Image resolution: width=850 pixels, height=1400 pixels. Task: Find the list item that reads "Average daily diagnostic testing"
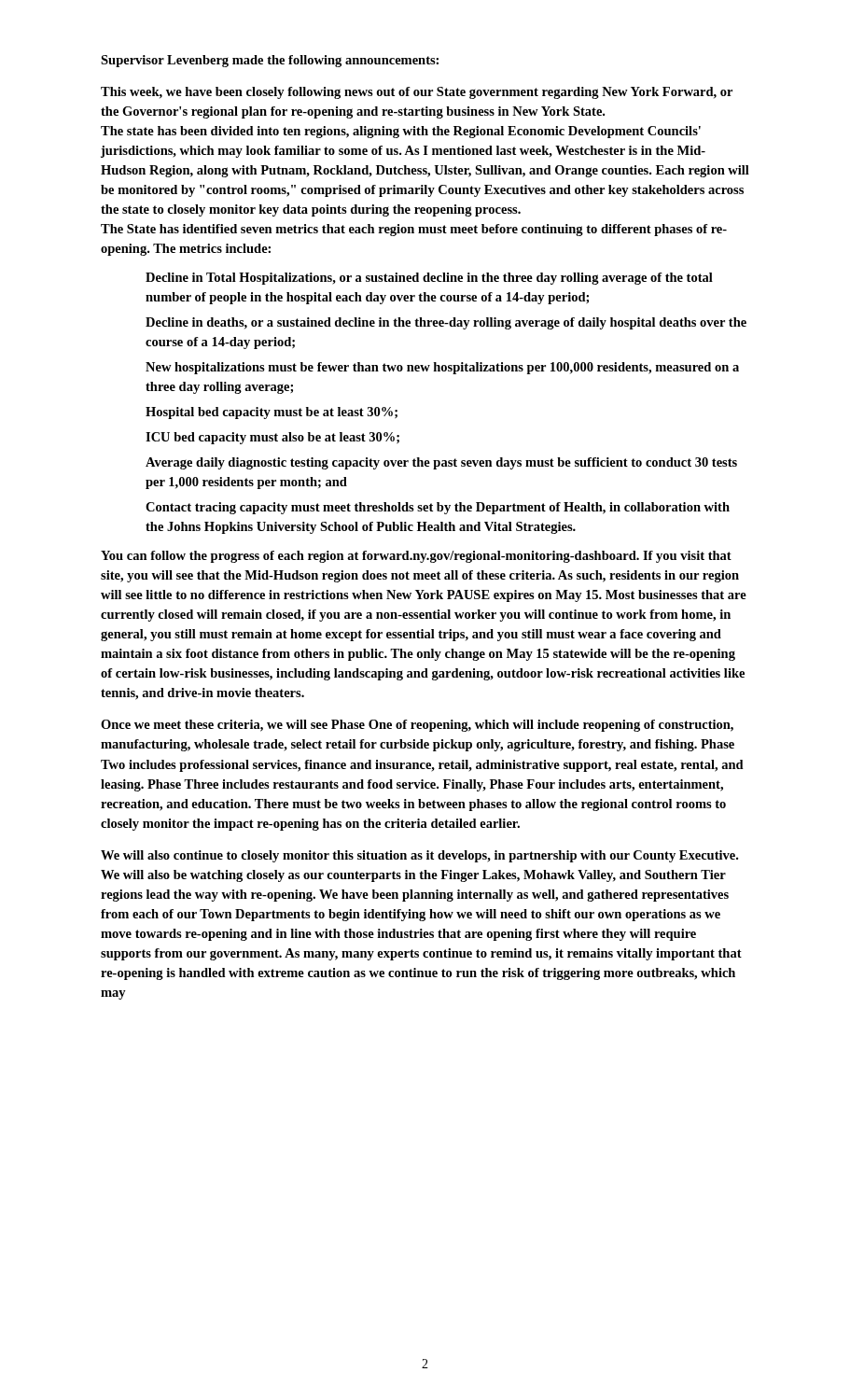(441, 472)
